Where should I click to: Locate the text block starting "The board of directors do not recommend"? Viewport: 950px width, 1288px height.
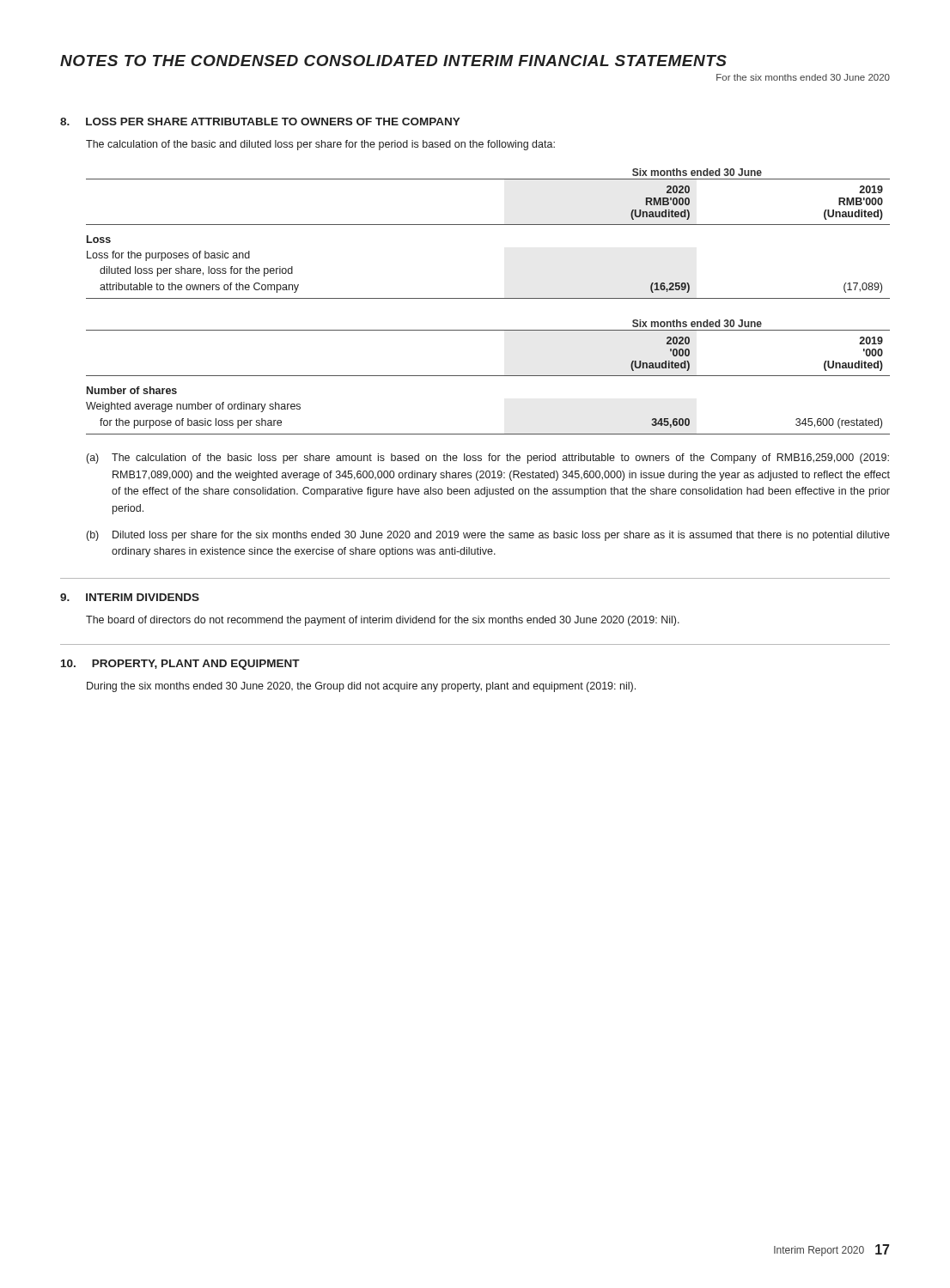383,620
